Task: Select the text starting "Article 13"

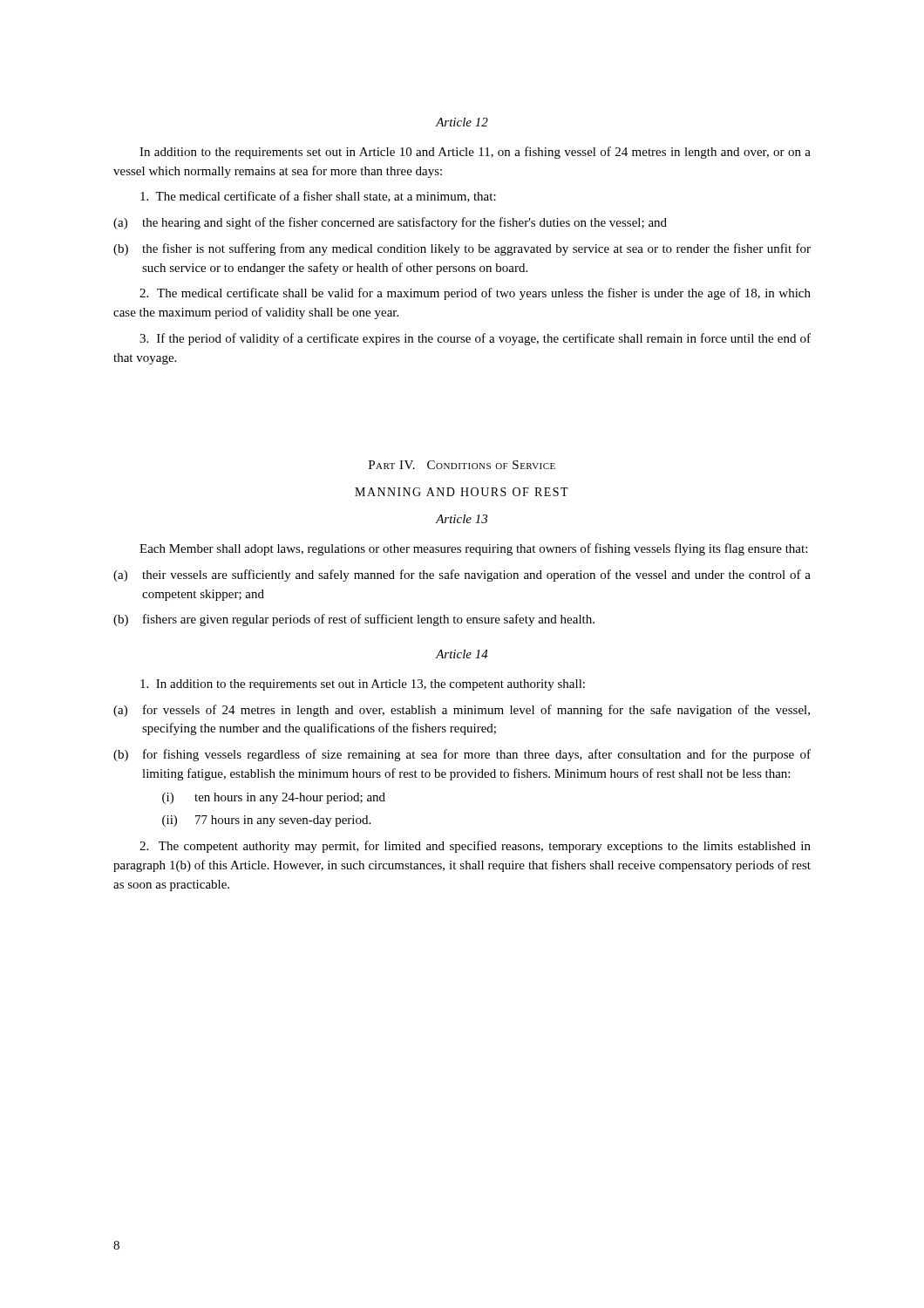Action: 462,519
